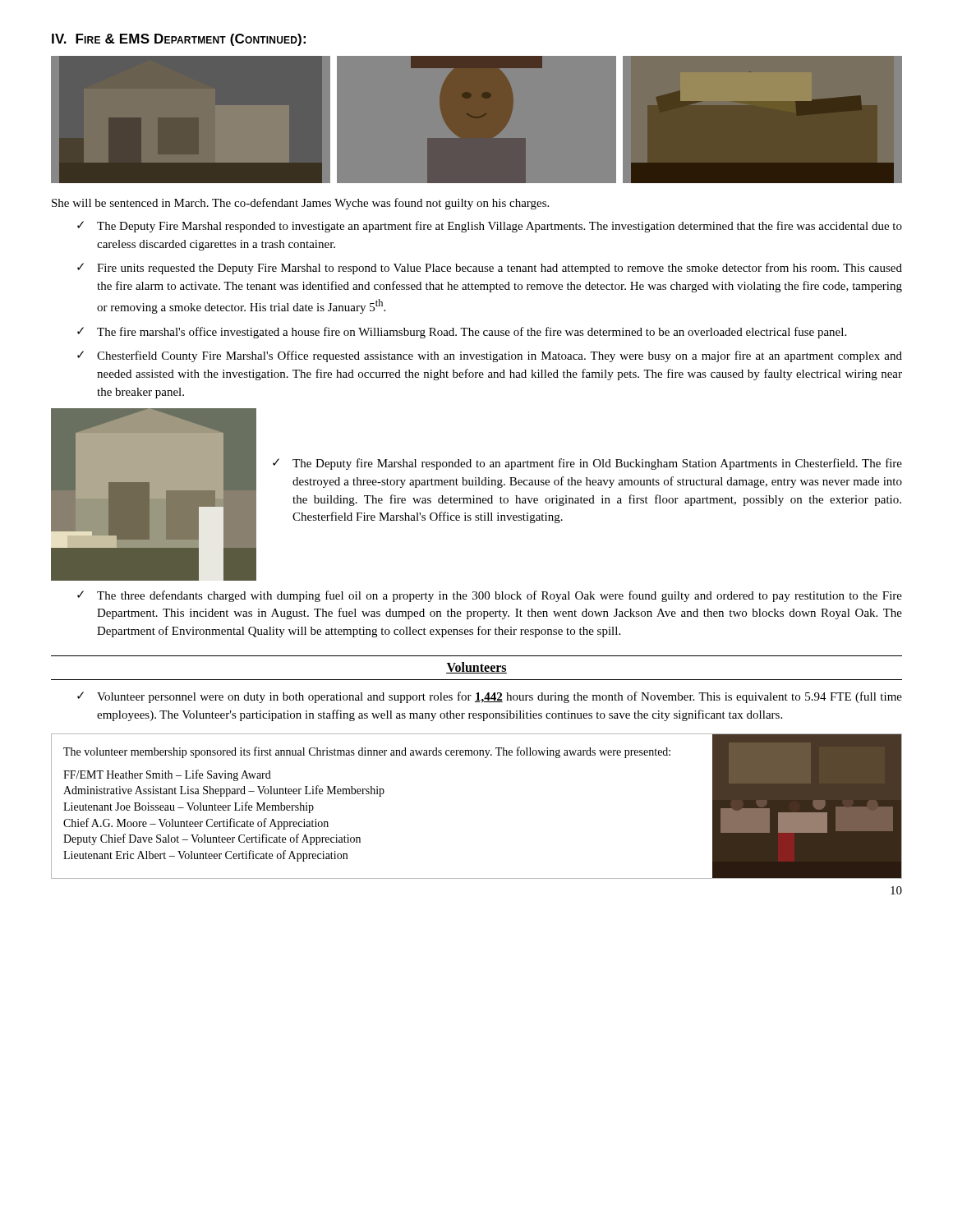Find the region starting "IV. Fire & EMS"
The width and height of the screenshot is (953, 1232).
(x=179, y=39)
